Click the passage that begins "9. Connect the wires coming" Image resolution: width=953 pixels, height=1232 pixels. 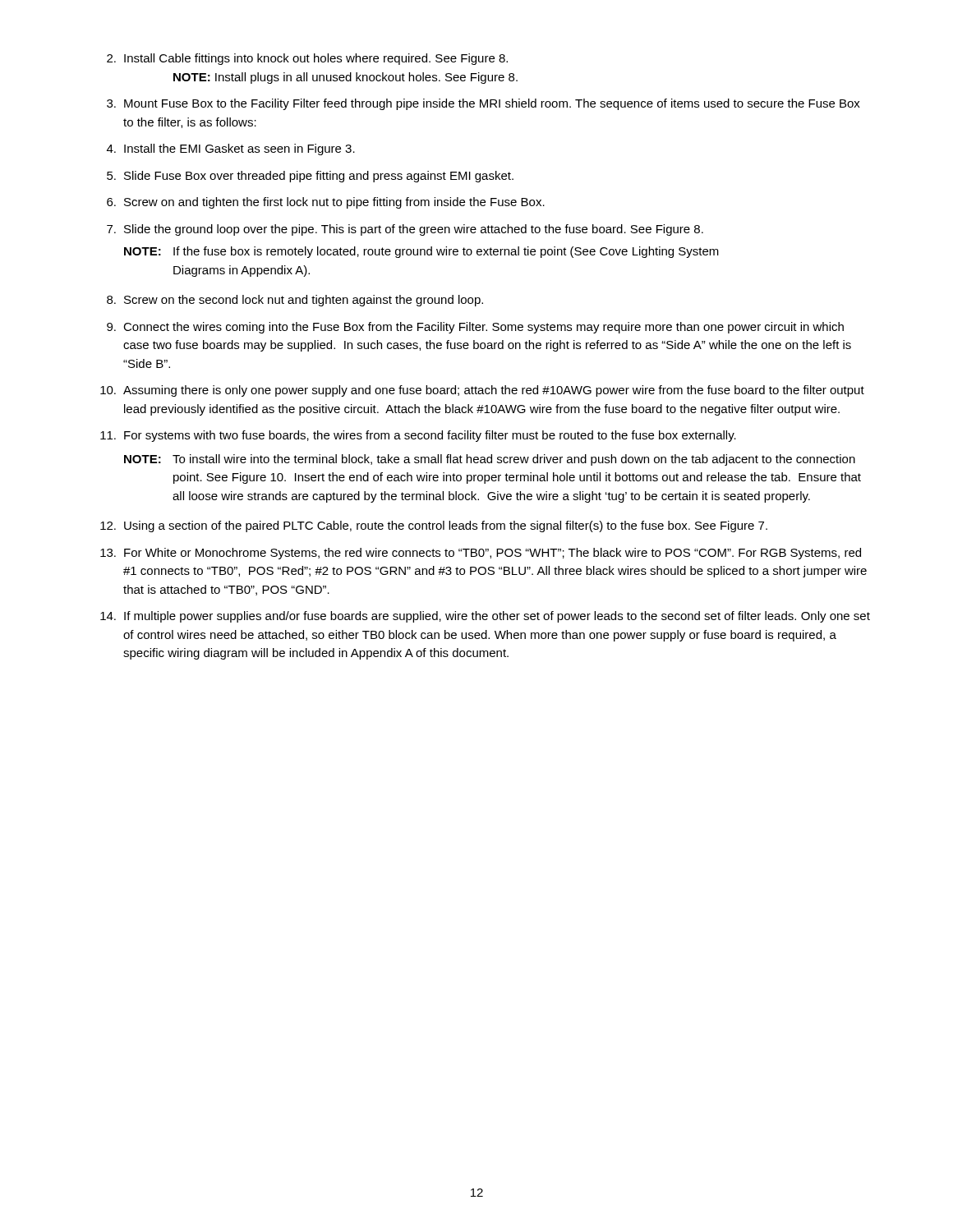point(476,345)
